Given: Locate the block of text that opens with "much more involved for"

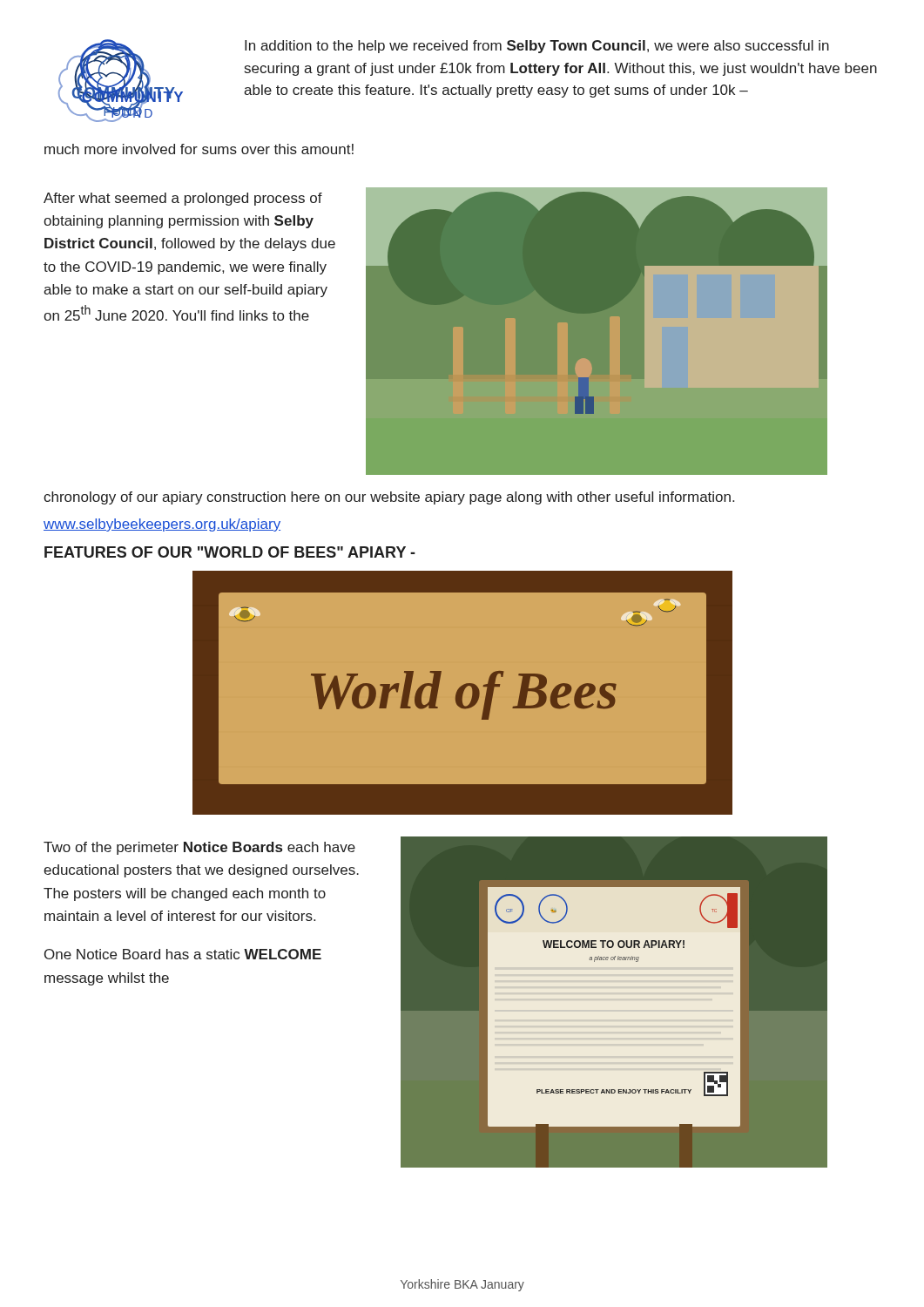Looking at the screenshot, I should [x=199, y=149].
